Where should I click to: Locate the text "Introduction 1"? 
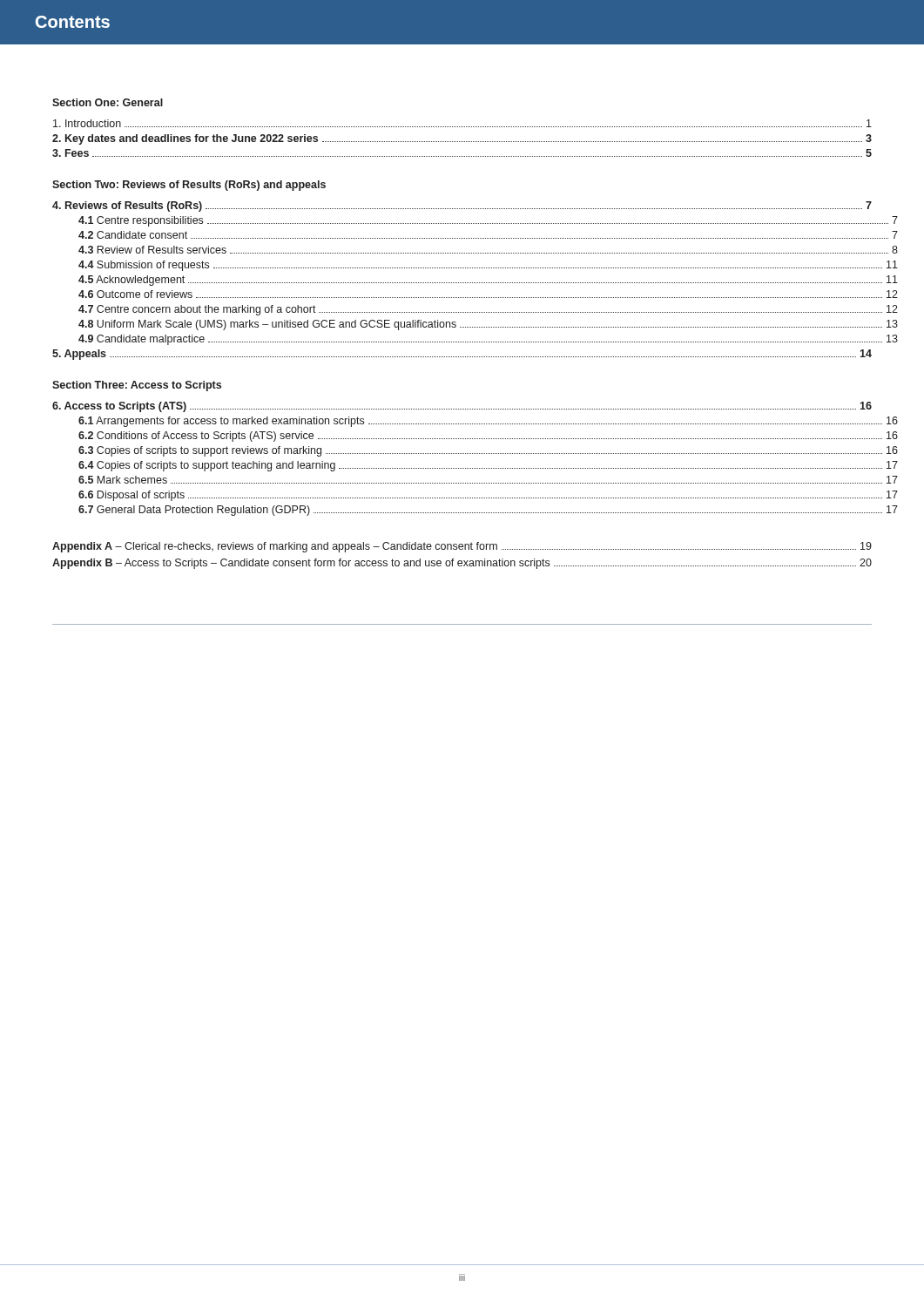[462, 124]
